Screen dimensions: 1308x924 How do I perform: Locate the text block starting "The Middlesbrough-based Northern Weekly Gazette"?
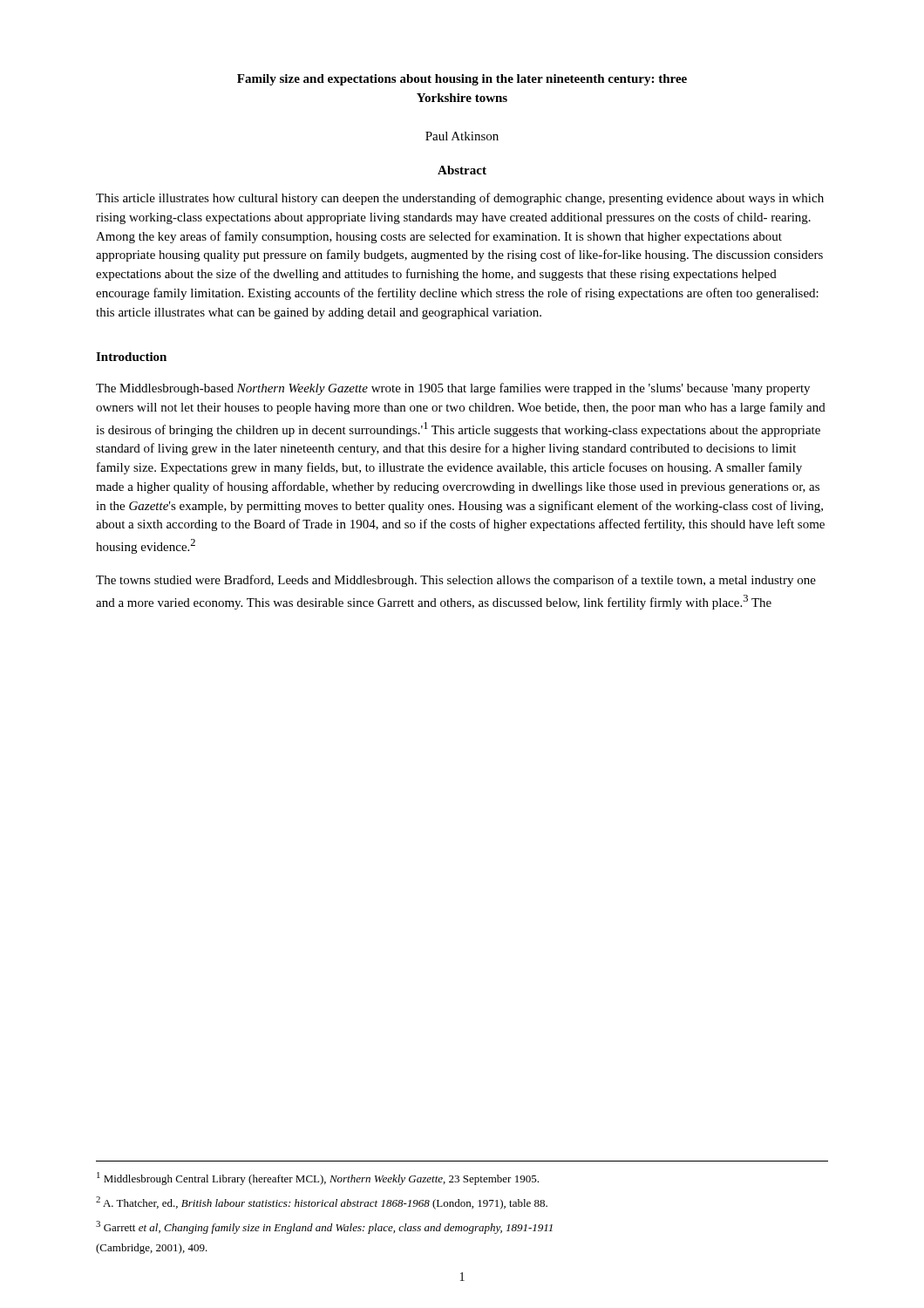click(461, 467)
